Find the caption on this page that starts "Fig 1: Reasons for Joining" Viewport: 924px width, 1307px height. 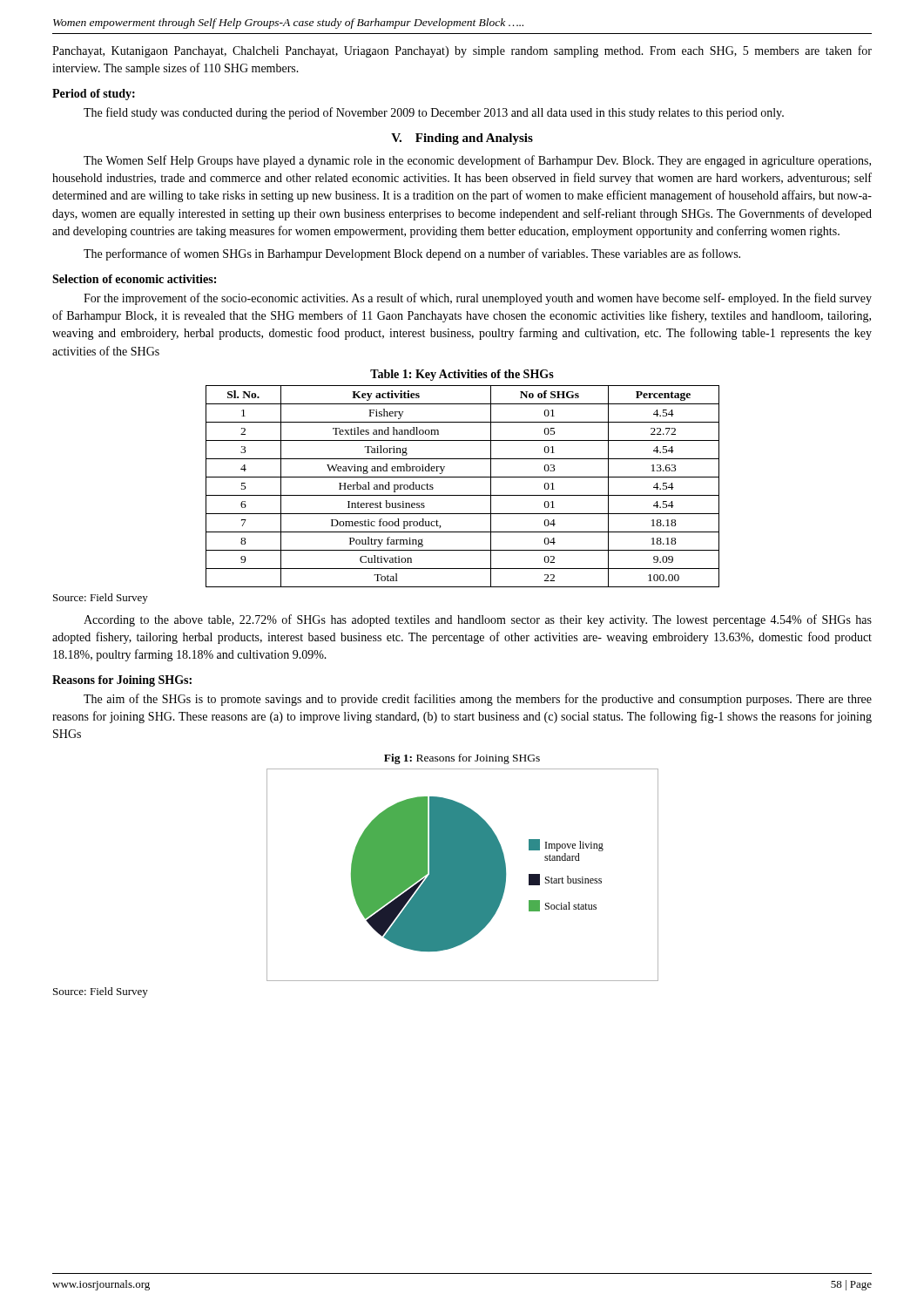(x=462, y=757)
